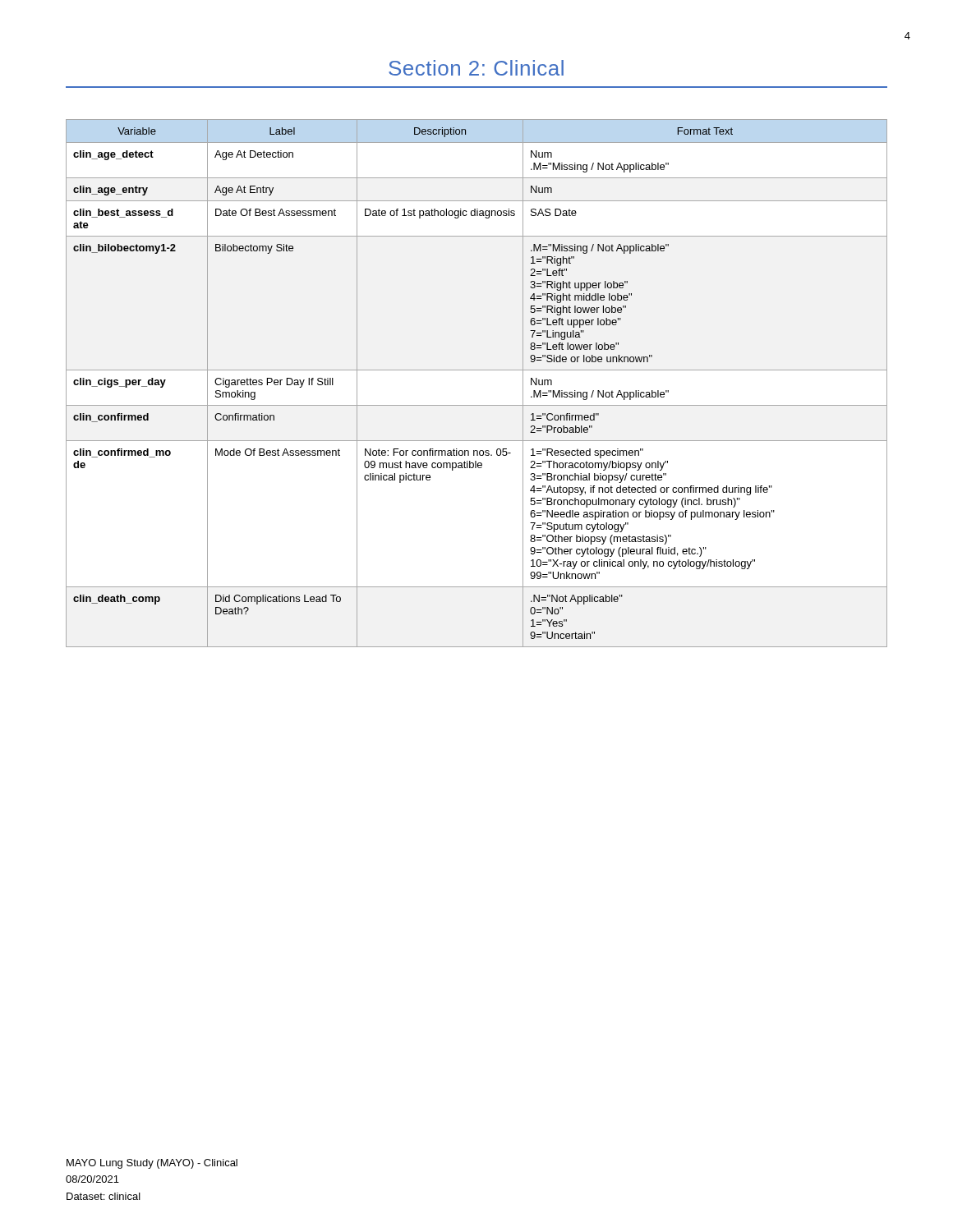The width and height of the screenshot is (953, 1232).
Task: Click on the table containing "Age At Detection"
Action: [476, 383]
